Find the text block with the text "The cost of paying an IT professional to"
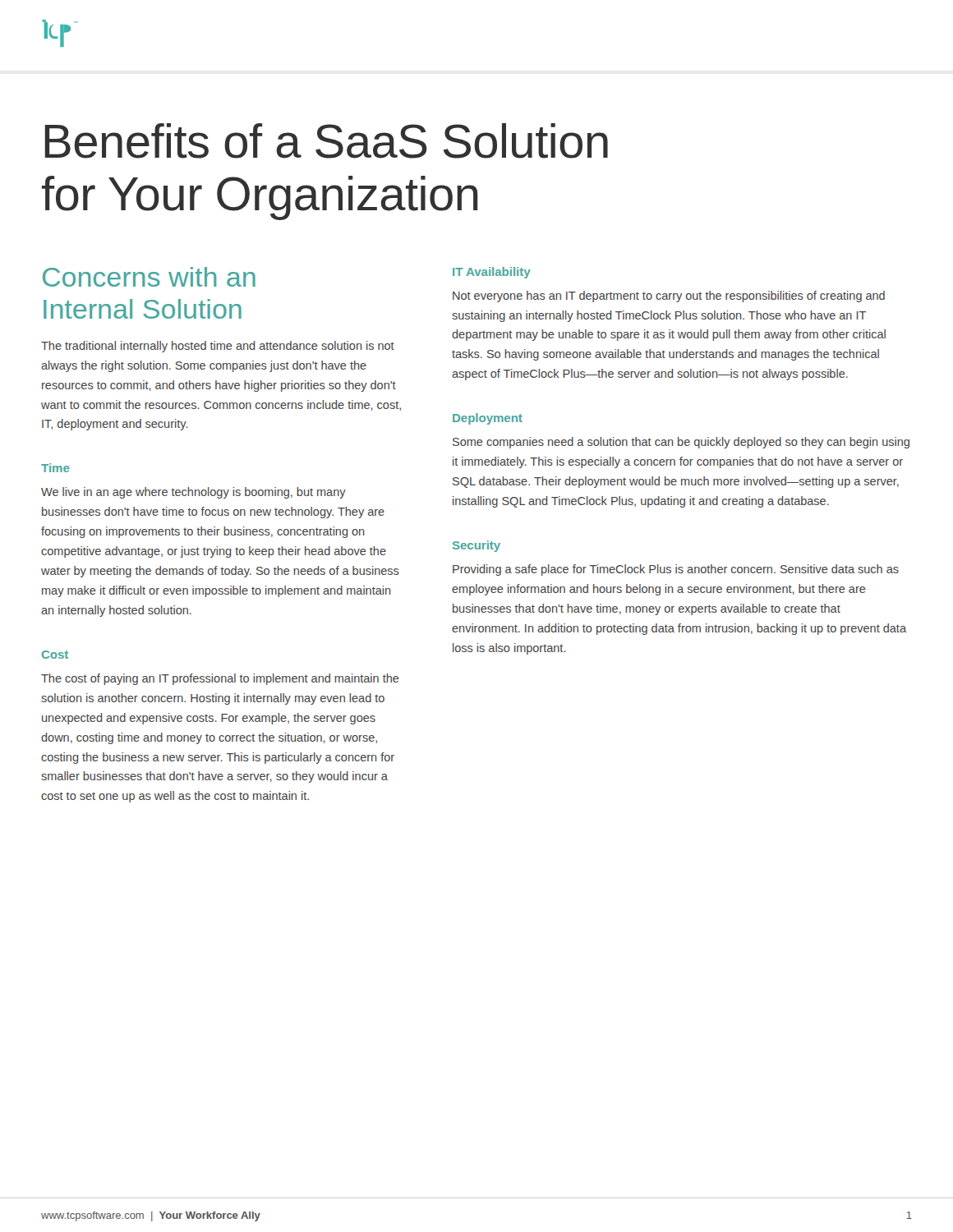This screenshot has height=1232, width=953. pyautogui.click(x=220, y=737)
